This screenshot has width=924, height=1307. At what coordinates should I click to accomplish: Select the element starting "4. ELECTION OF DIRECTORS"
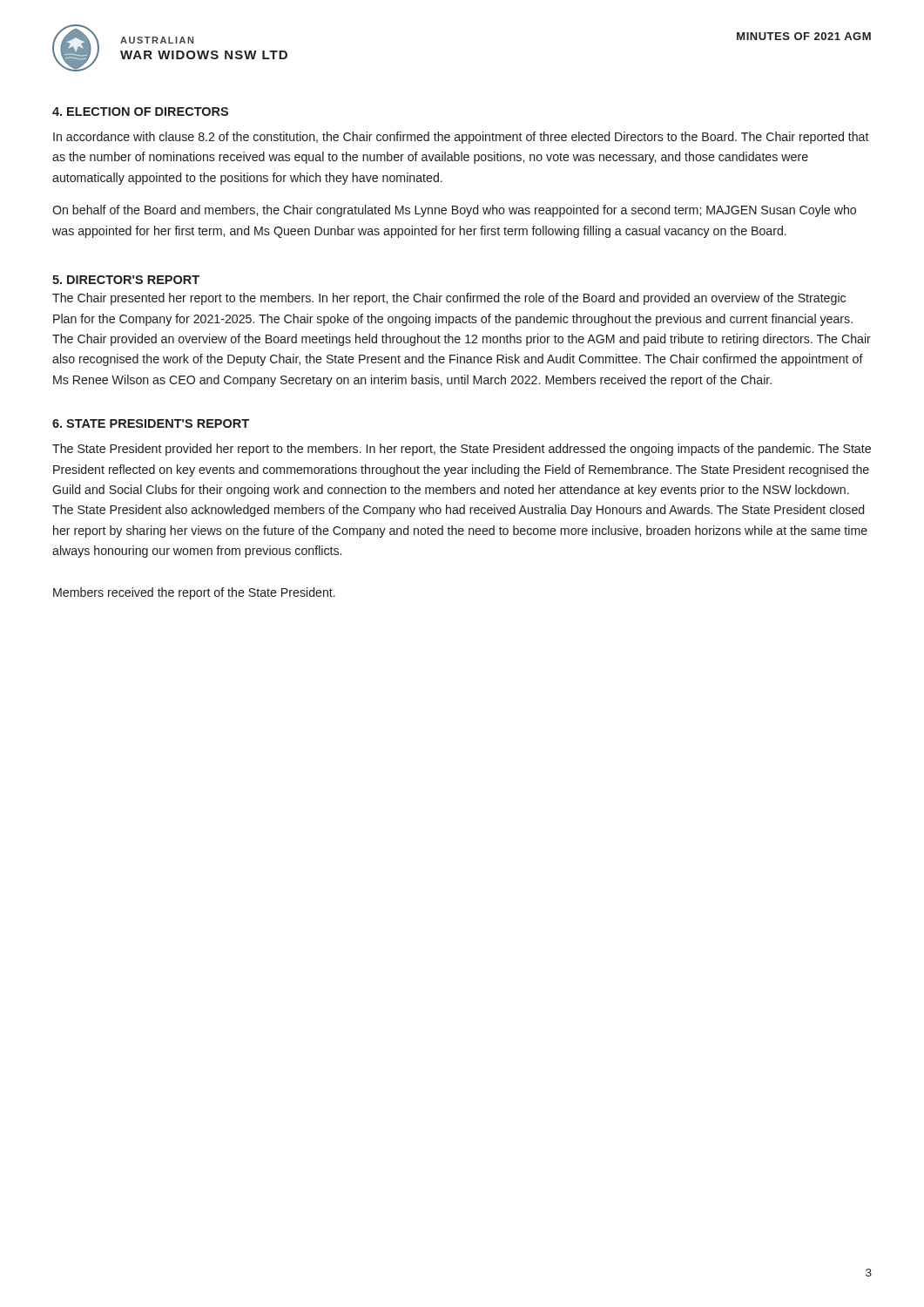[x=141, y=112]
